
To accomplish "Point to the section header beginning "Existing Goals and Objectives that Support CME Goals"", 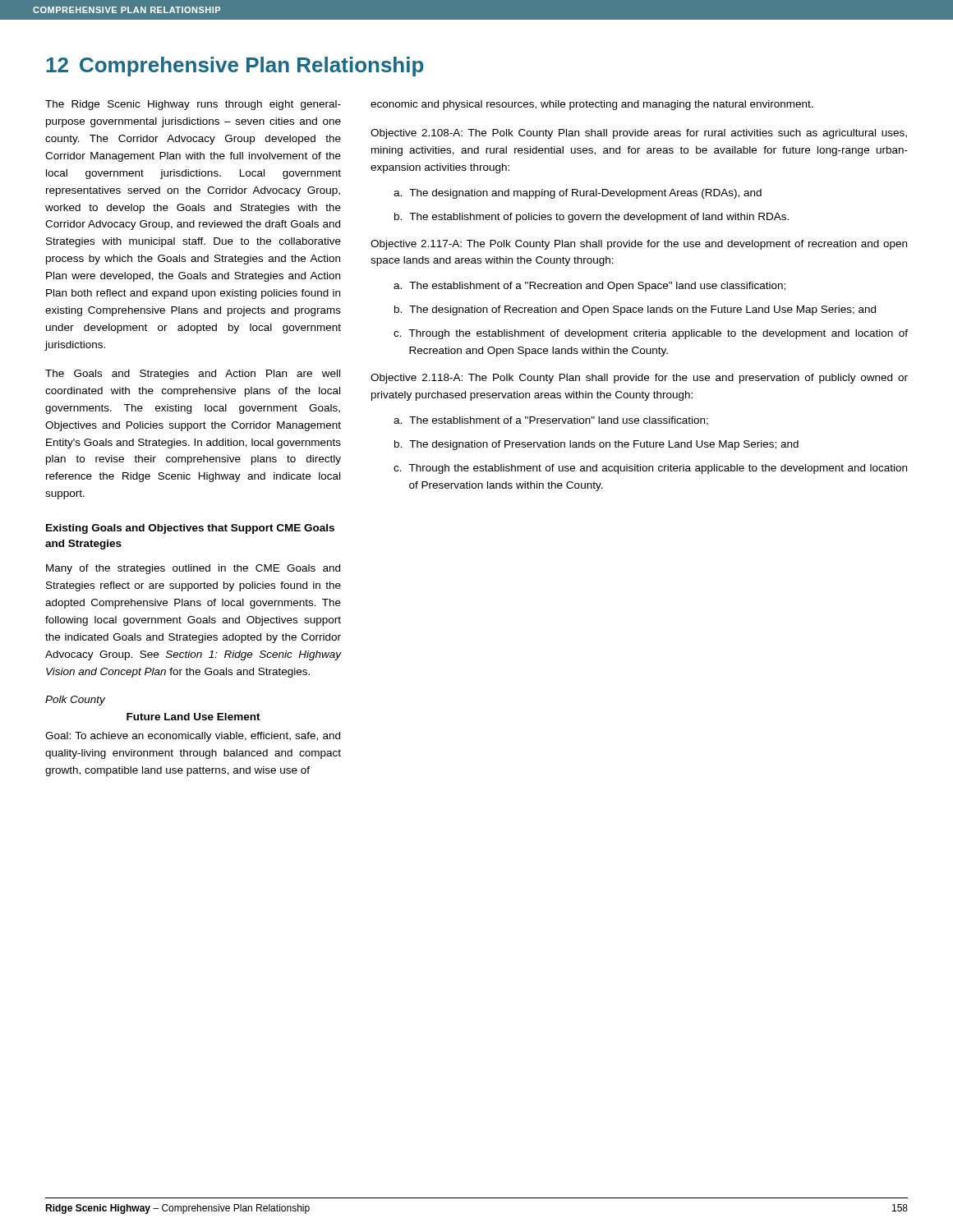I will 190,536.
